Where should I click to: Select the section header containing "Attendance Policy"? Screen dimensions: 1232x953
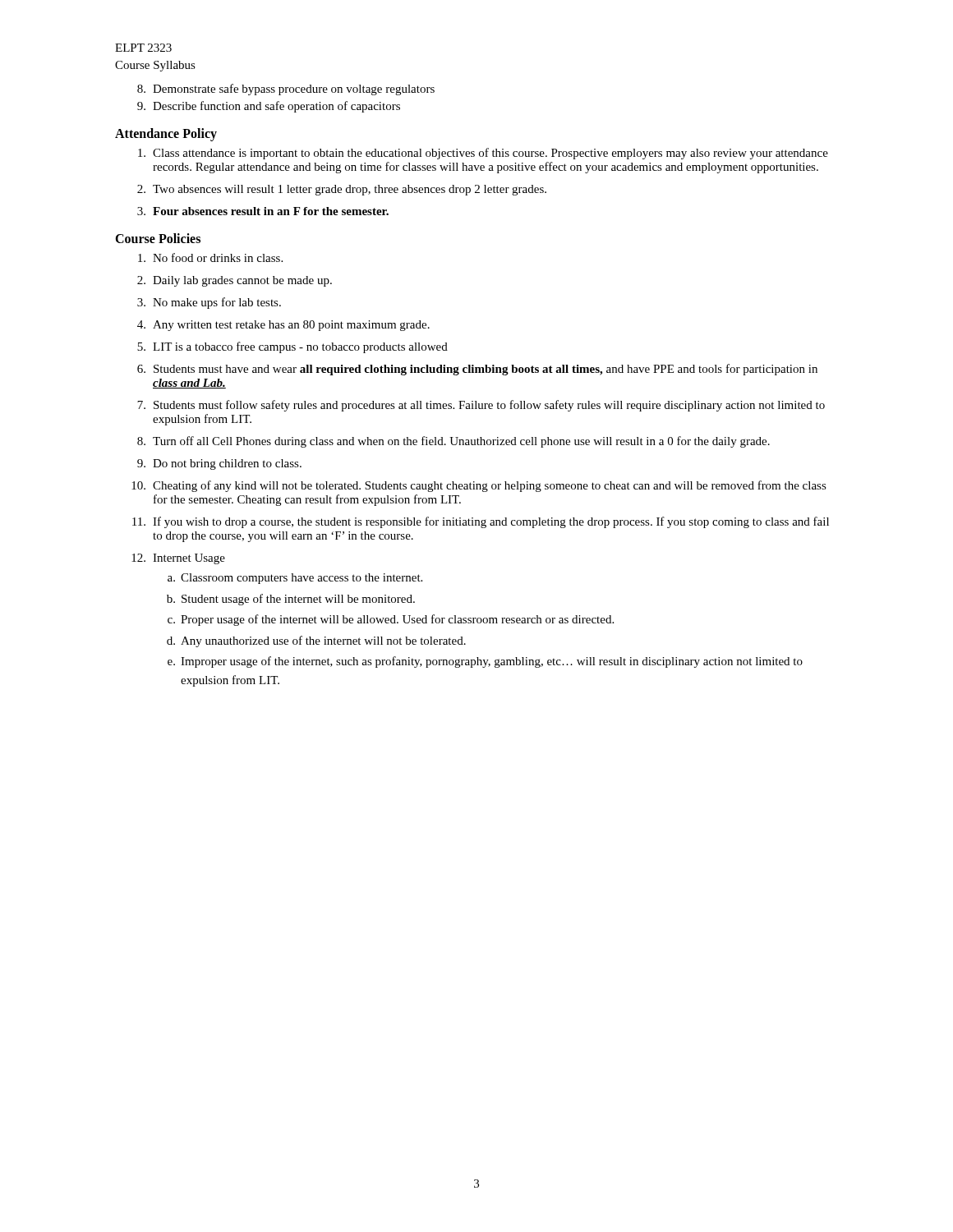pyautogui.click(x=166, y=133)
